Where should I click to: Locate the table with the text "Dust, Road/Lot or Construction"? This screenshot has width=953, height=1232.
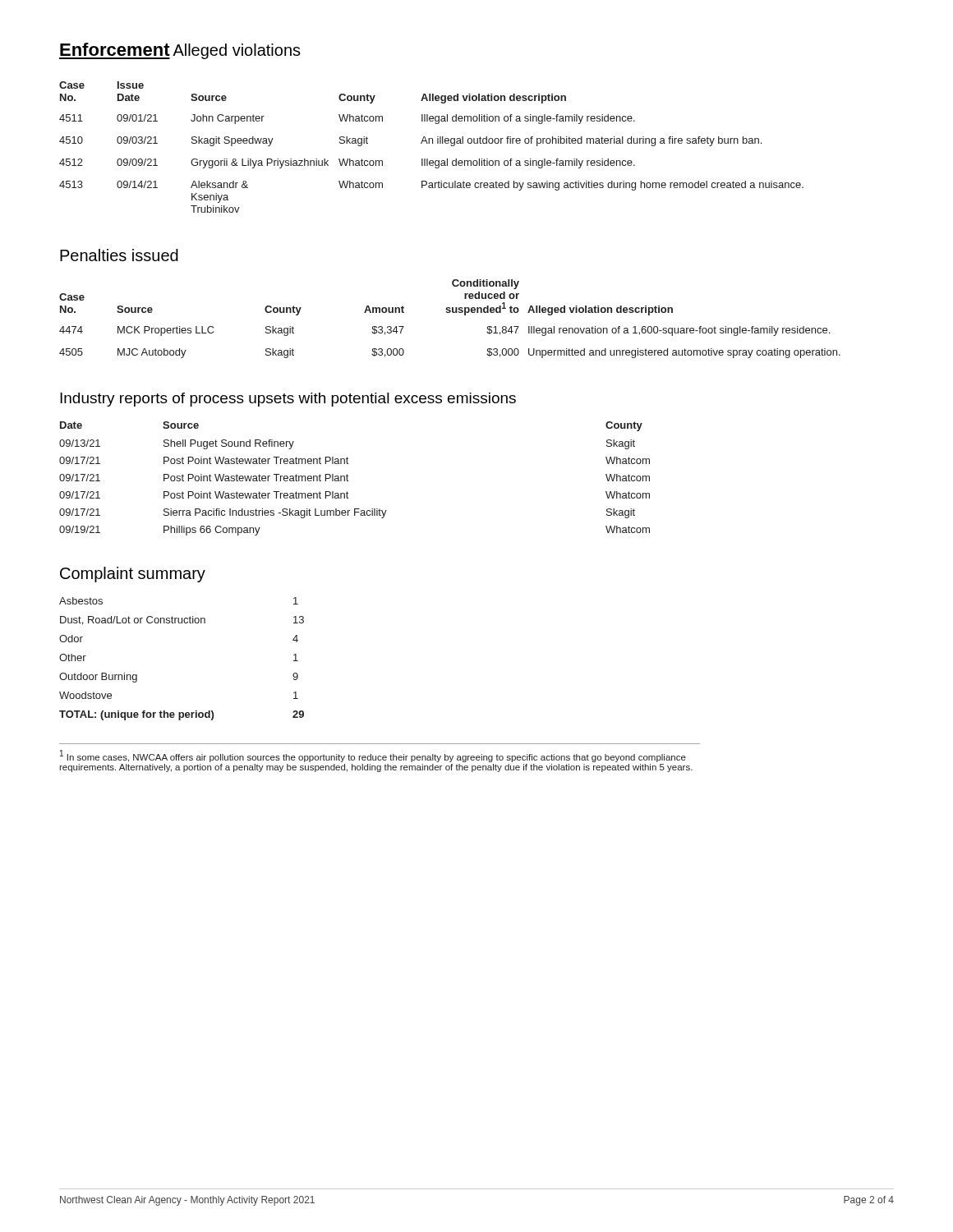coord(476,658)
